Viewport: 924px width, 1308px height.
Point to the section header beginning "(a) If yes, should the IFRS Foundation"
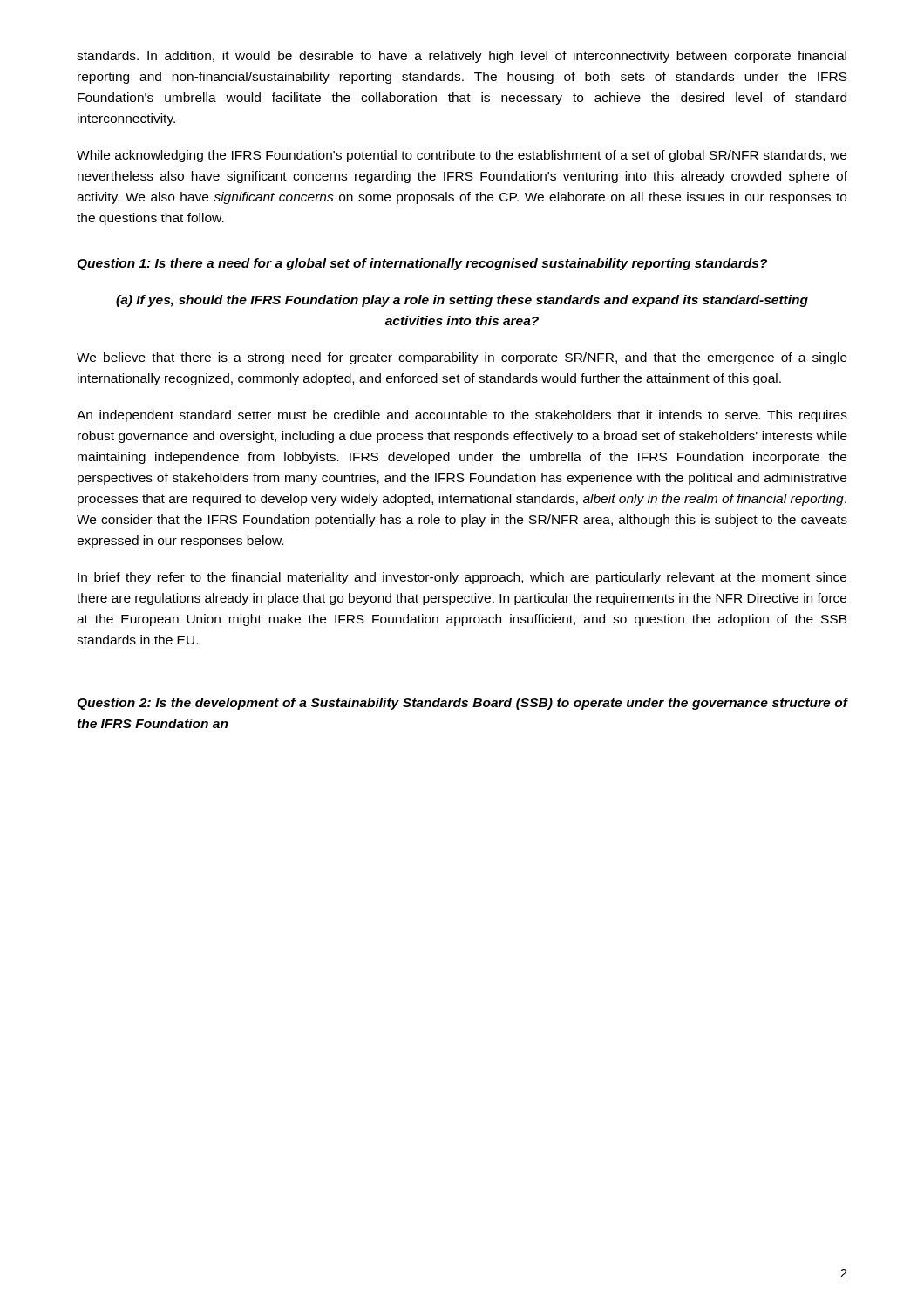pos(462,310)
